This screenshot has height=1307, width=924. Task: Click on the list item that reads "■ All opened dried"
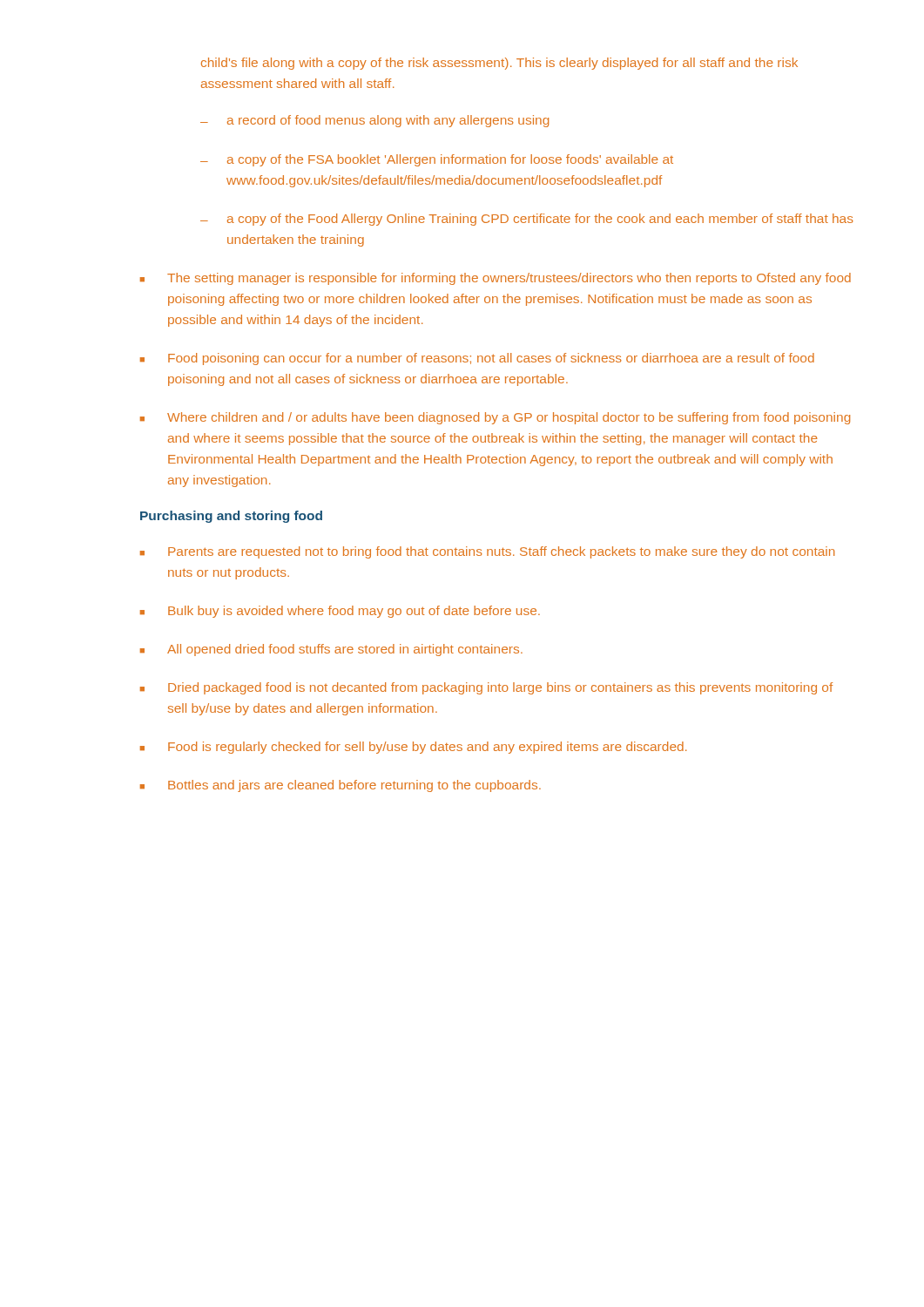pos(496,649)
